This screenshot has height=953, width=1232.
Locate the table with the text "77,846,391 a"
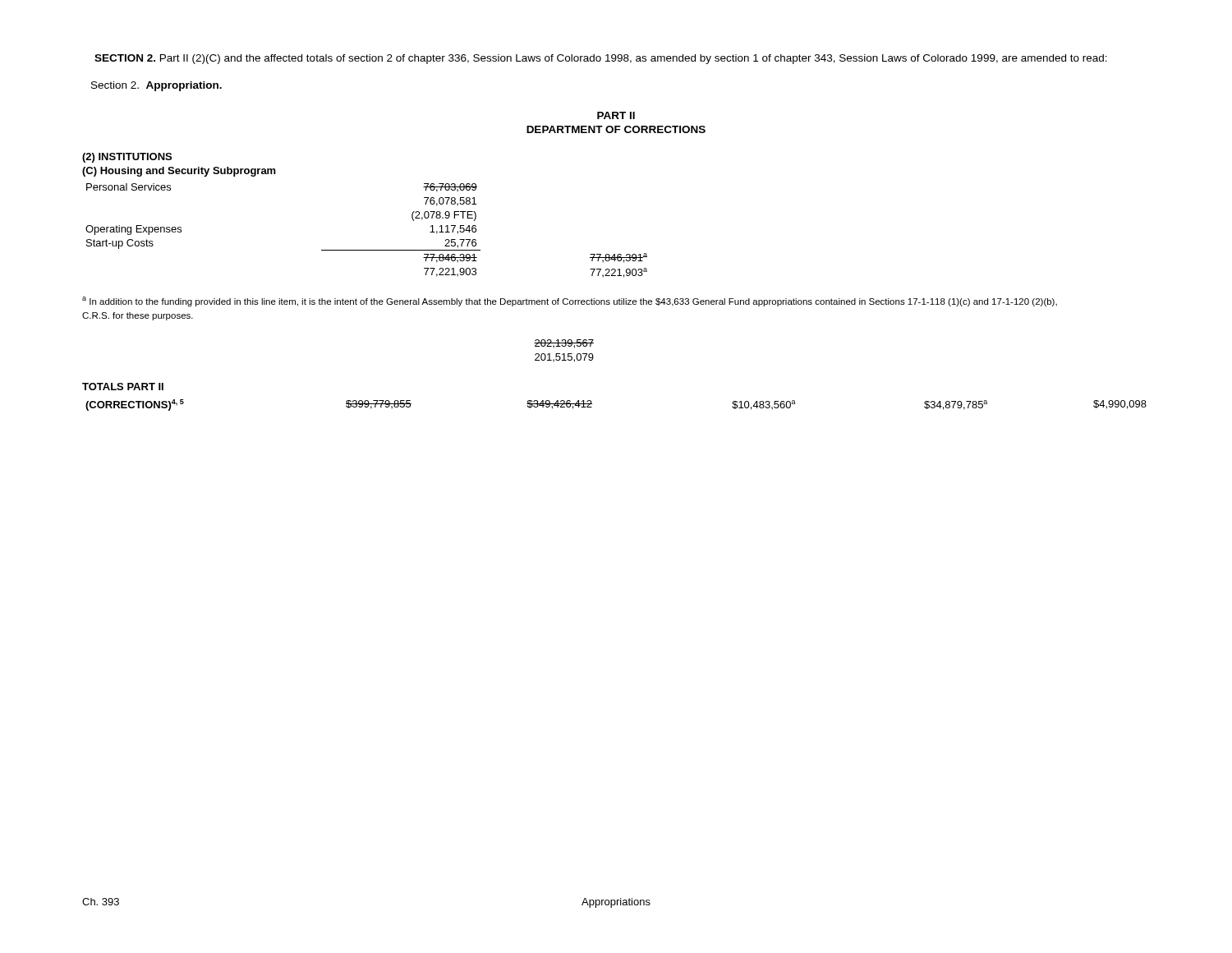(x=616, y=230)
